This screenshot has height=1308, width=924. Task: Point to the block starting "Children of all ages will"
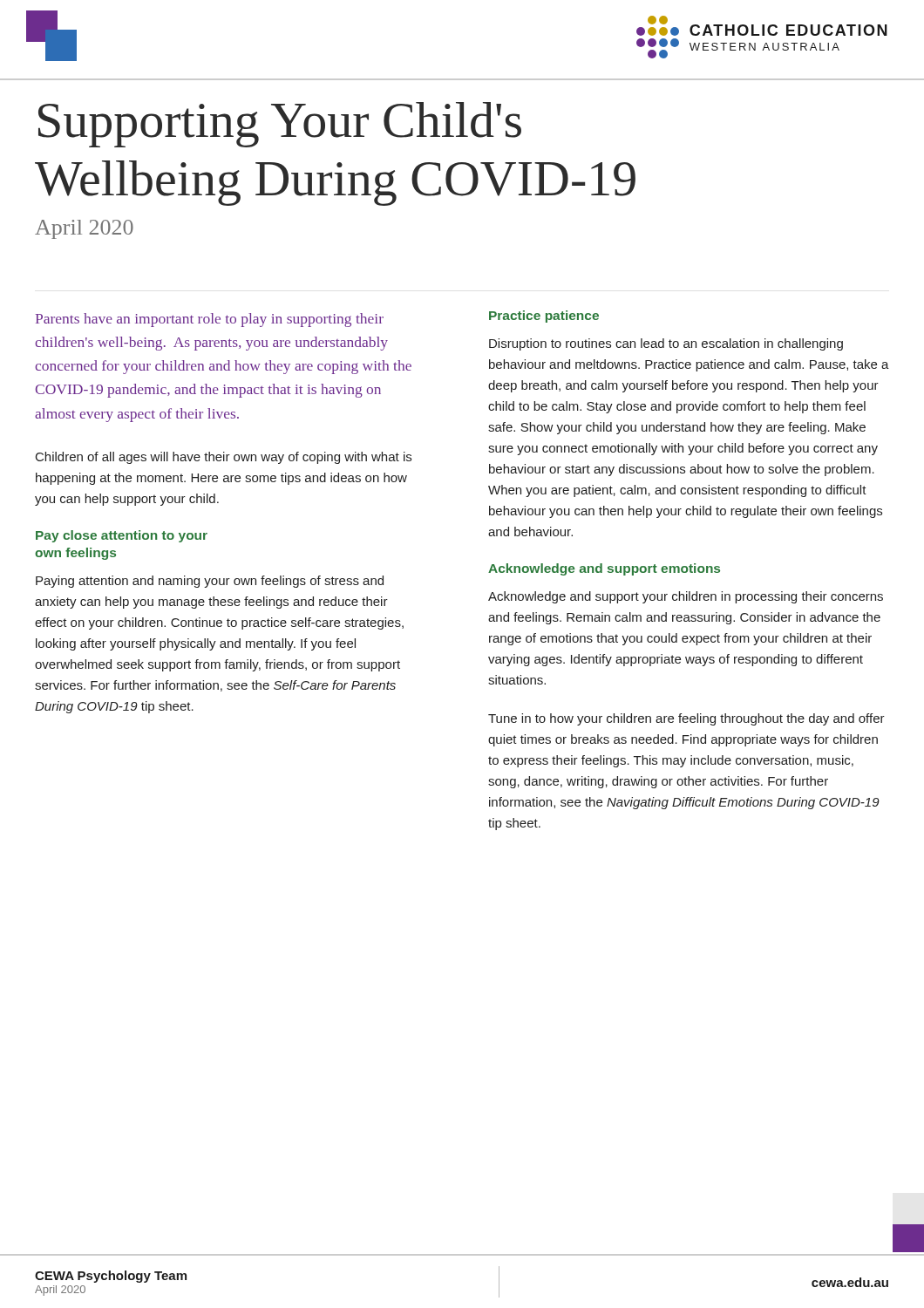pyautogui.click(x=223, y=477)
